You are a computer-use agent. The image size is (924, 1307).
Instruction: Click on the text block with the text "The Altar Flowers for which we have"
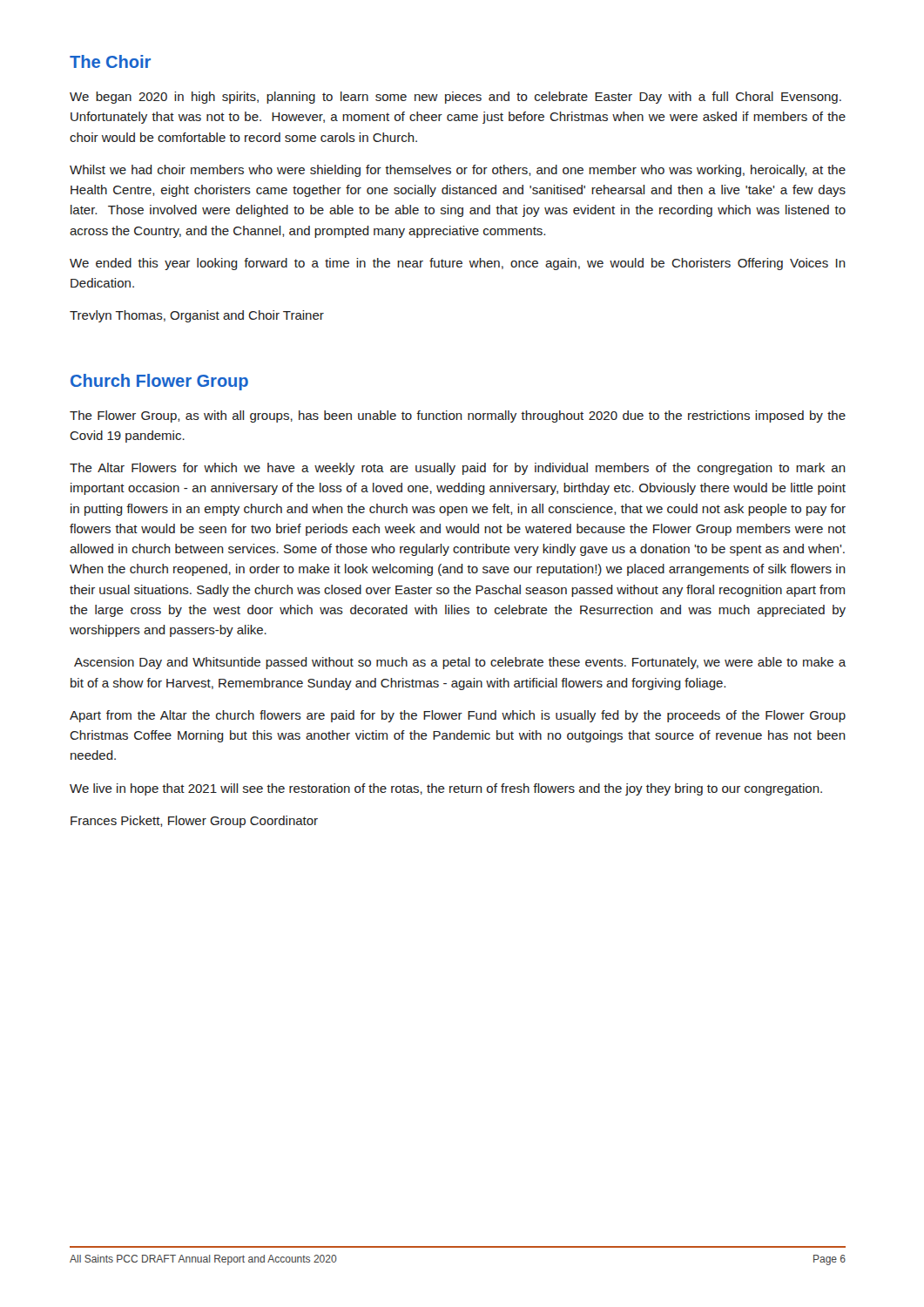[x=458, y=548]
